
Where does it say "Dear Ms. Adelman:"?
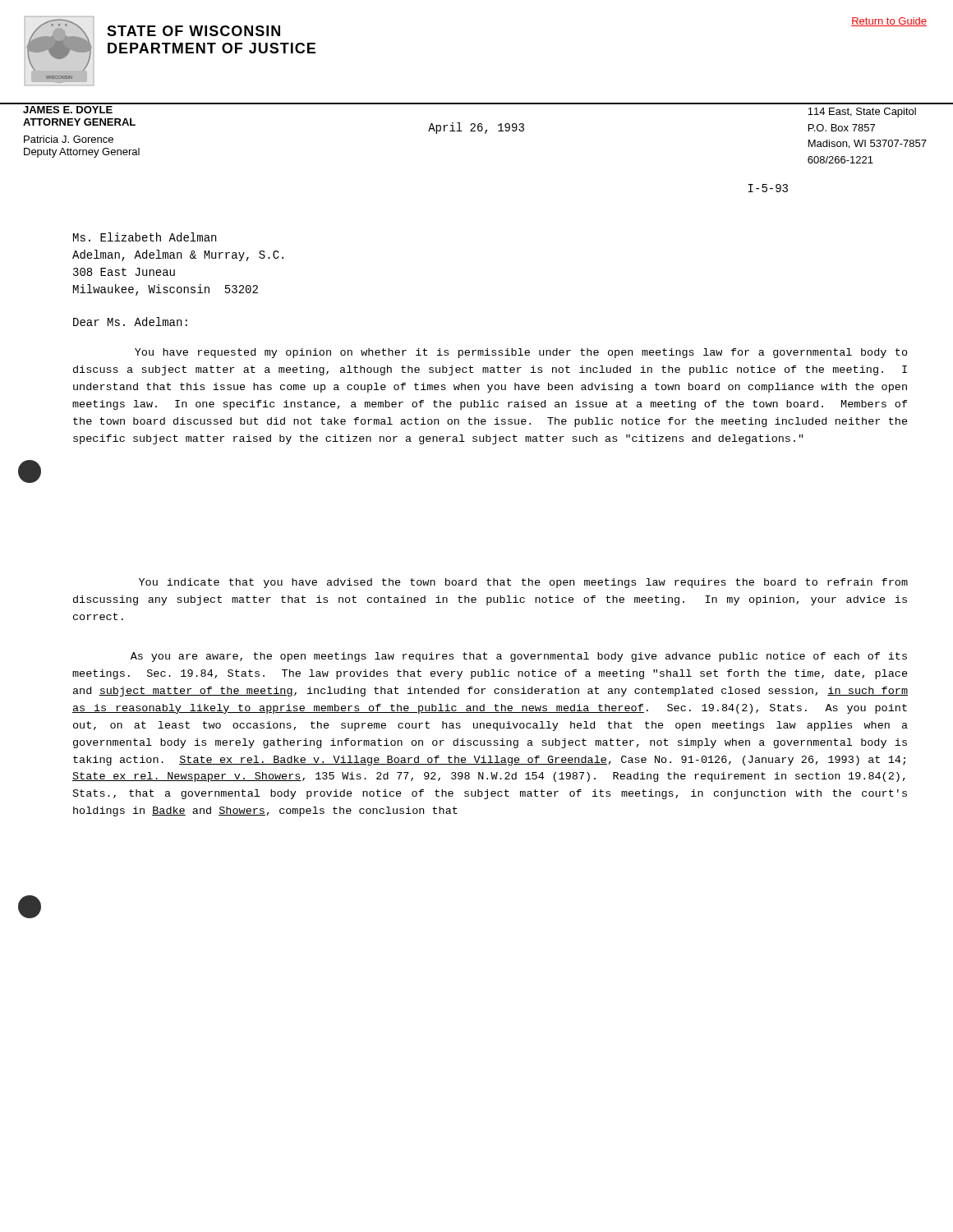(x=131, y=323)
